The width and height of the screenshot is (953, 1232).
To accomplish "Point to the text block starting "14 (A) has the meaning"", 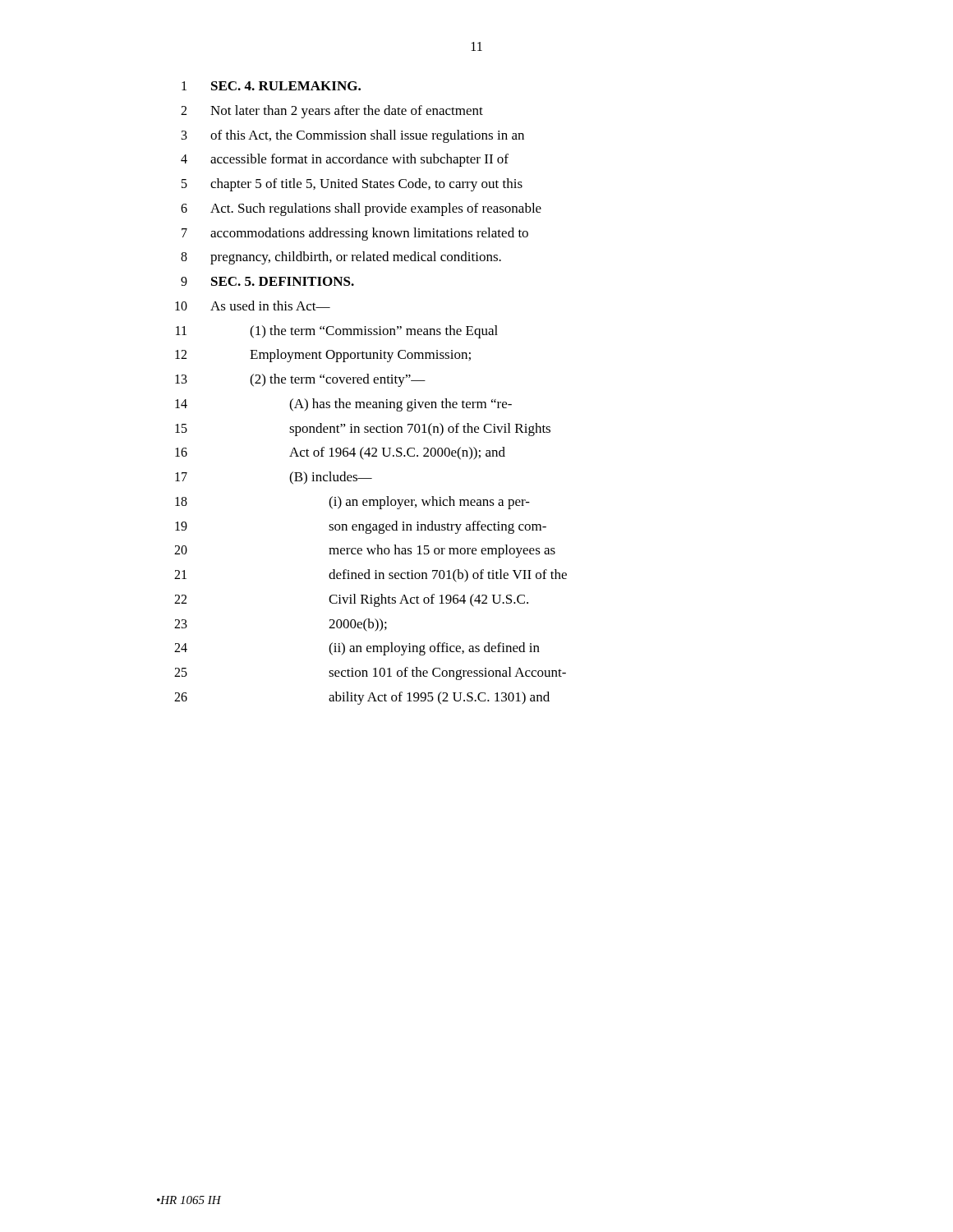I will [x=497, y=404].
